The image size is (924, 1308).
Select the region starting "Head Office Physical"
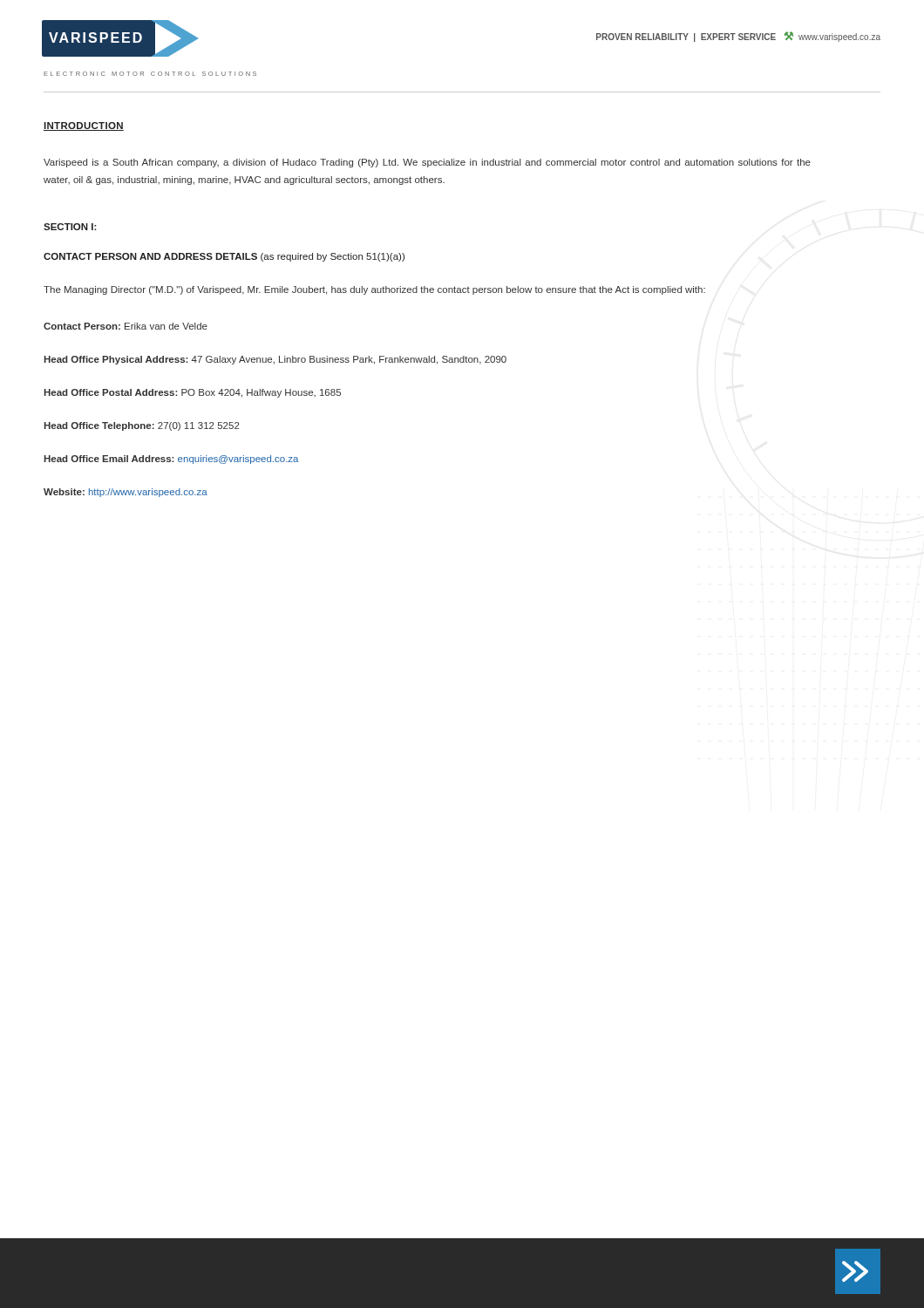point(275,360)
